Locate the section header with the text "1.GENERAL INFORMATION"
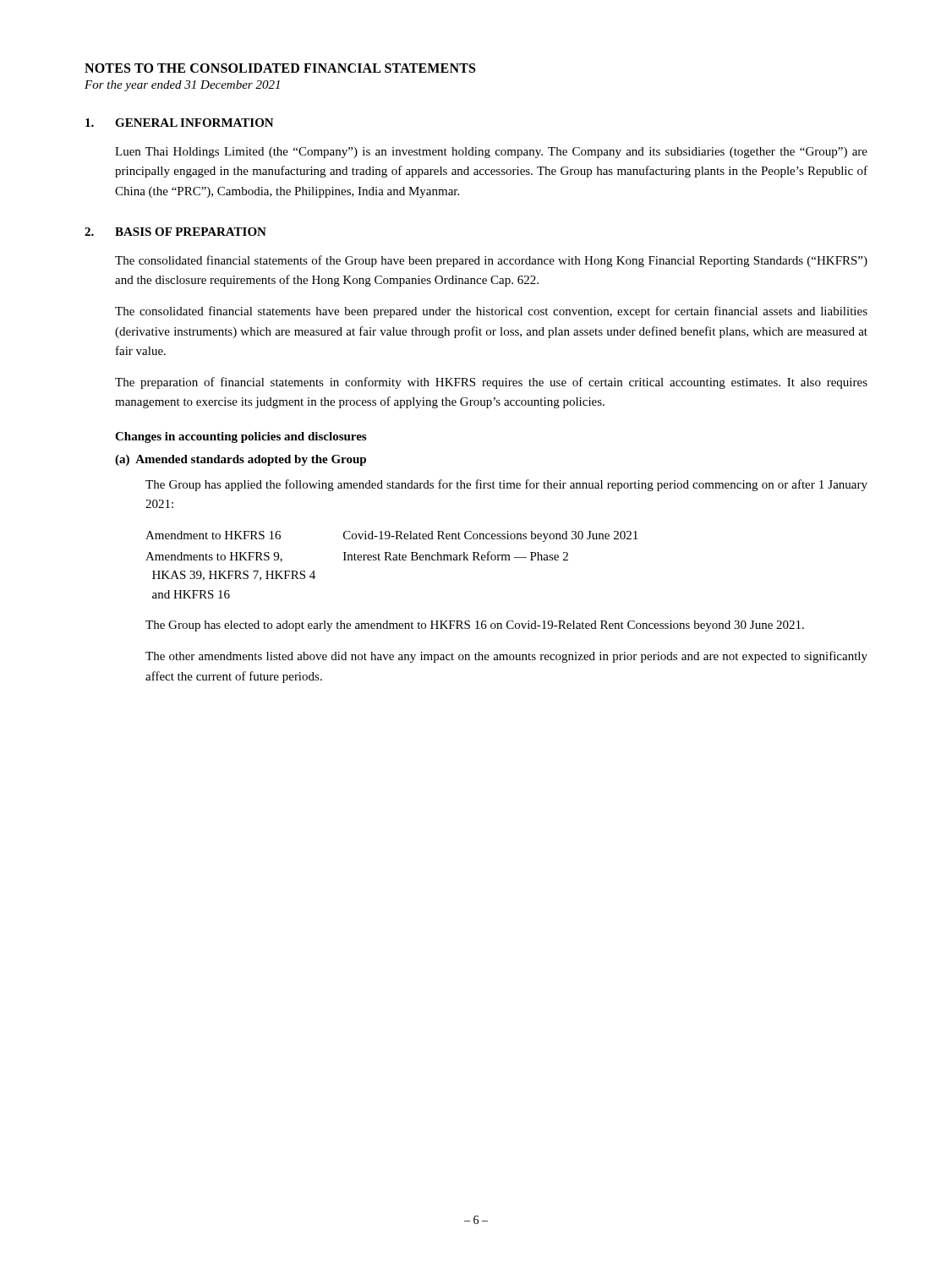The image size is (952, 1268). 179,123
